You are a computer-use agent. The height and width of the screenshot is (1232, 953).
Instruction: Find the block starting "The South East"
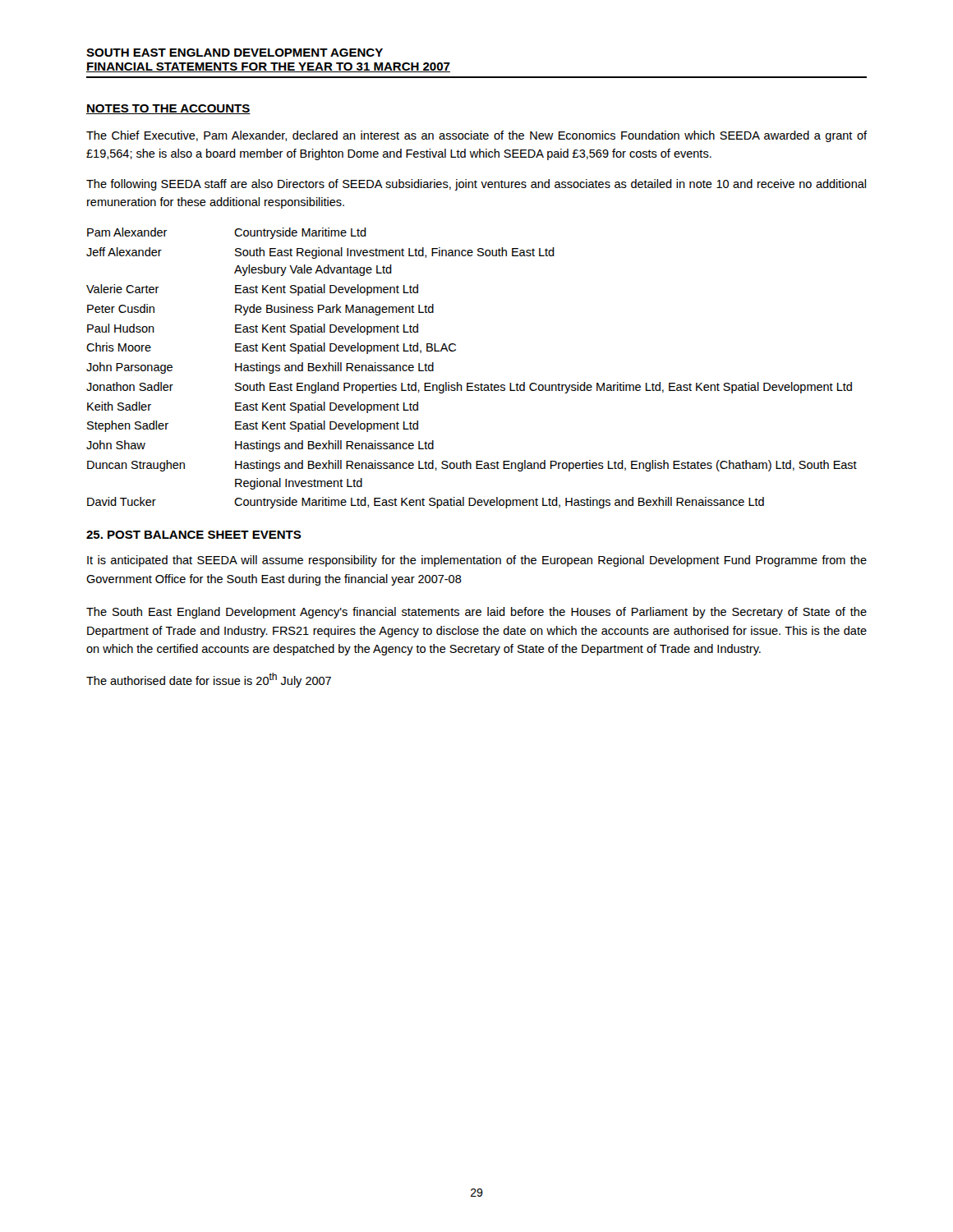(x=476, y=630)
